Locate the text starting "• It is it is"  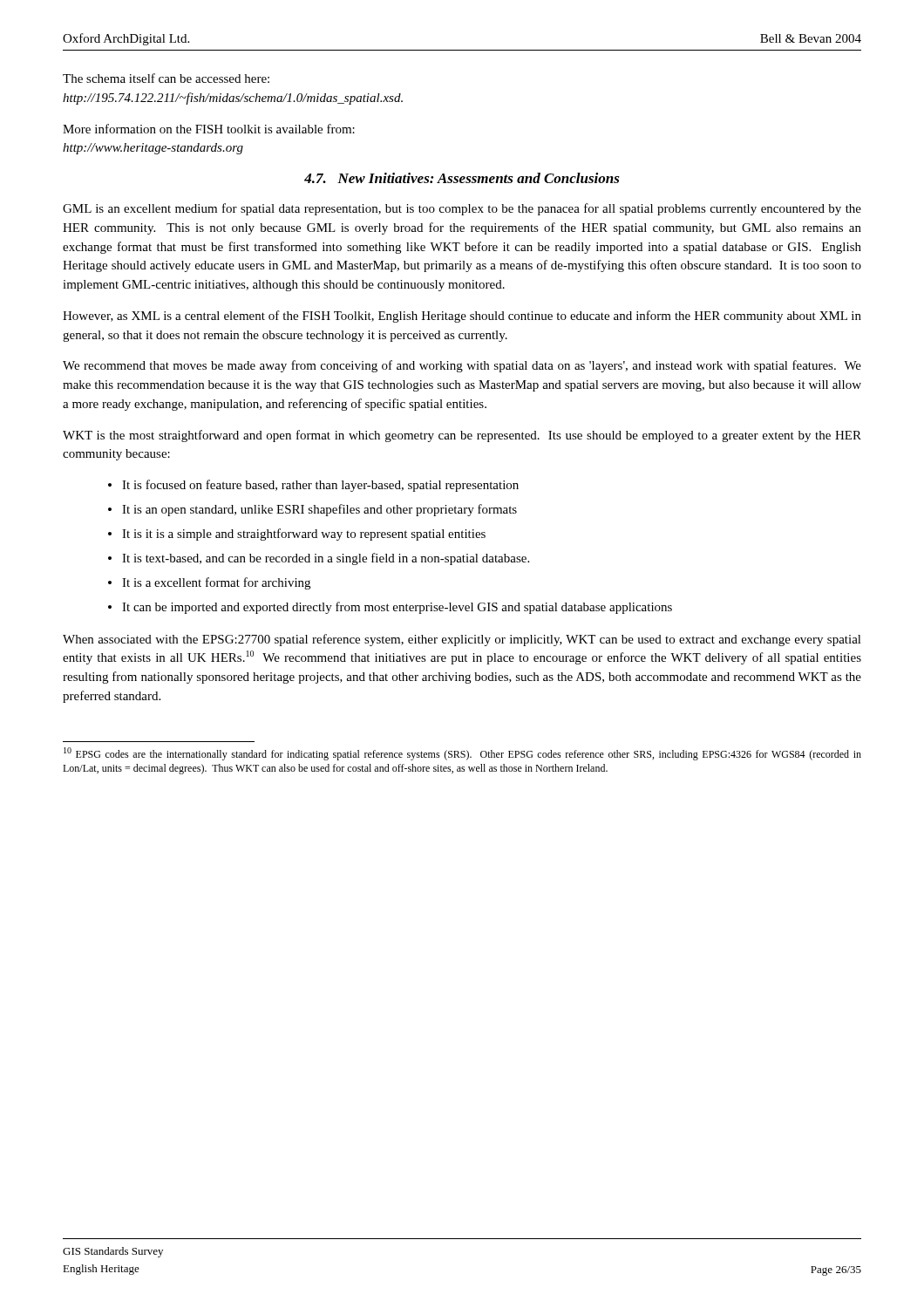pos(479,535)
